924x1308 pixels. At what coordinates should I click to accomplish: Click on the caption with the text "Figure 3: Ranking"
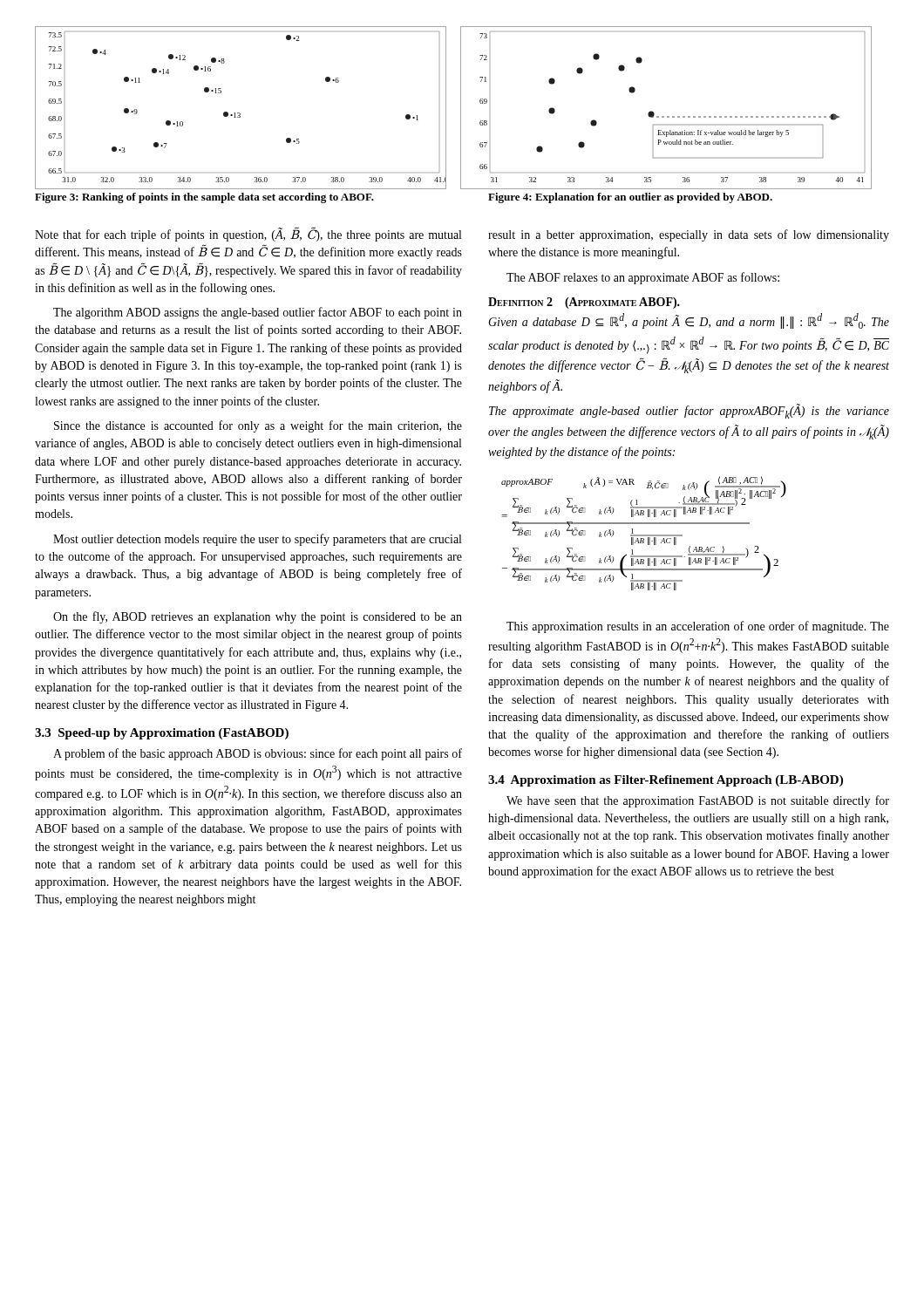click(204, 197)
